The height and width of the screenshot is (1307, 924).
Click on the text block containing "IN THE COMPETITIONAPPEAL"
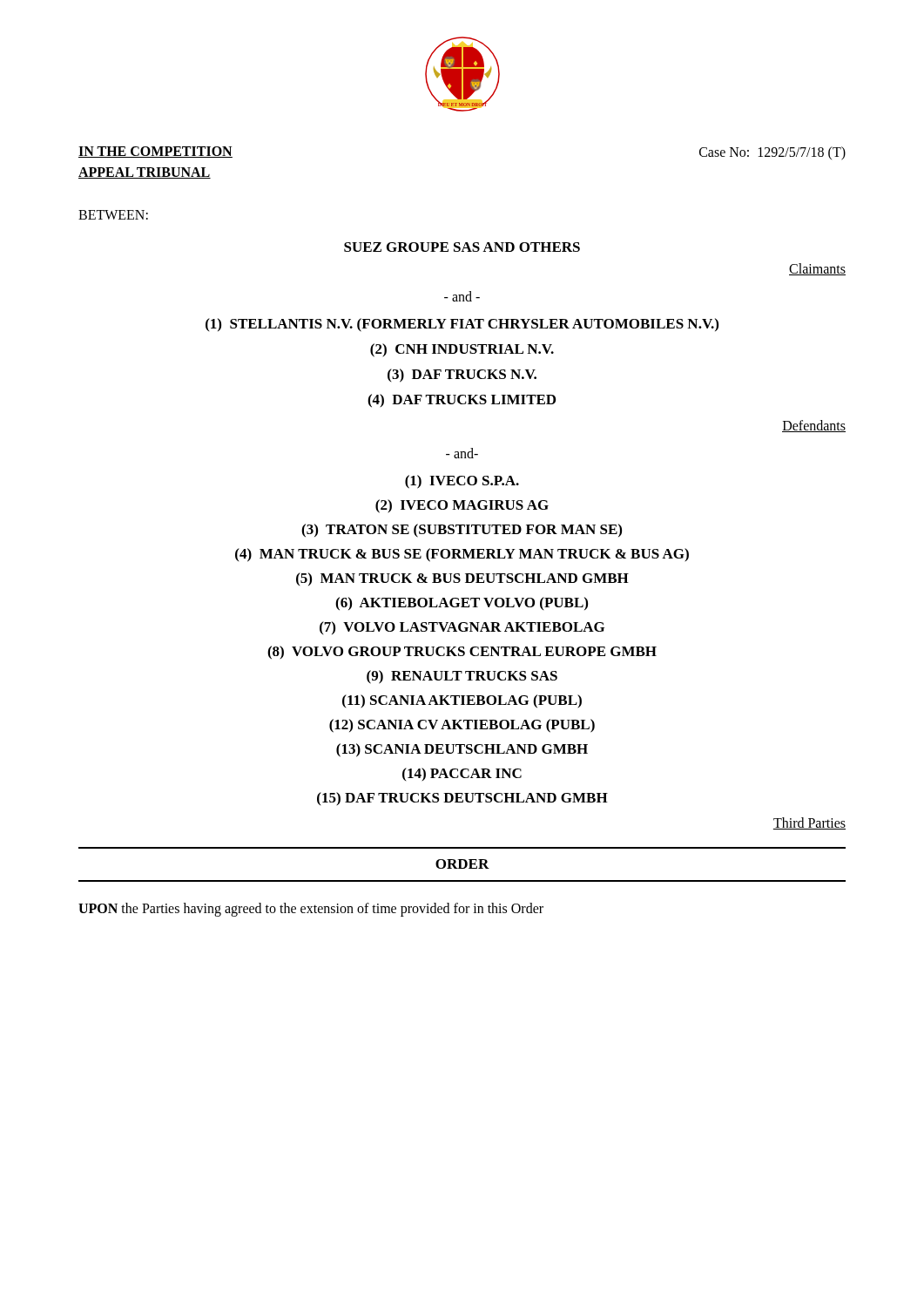(x=155, y=162)
